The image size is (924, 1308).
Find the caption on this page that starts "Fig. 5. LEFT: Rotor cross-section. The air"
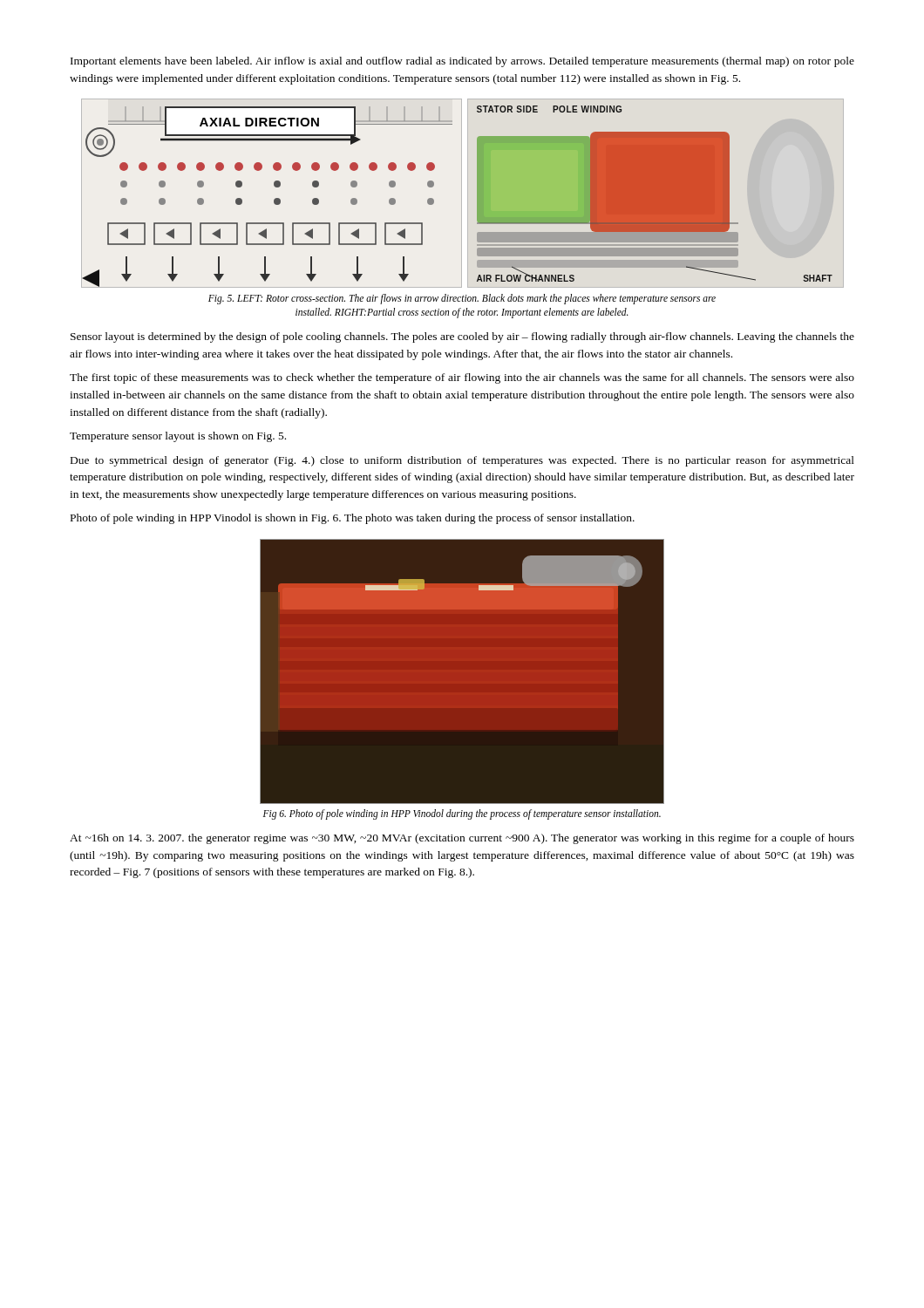(462, 305)
